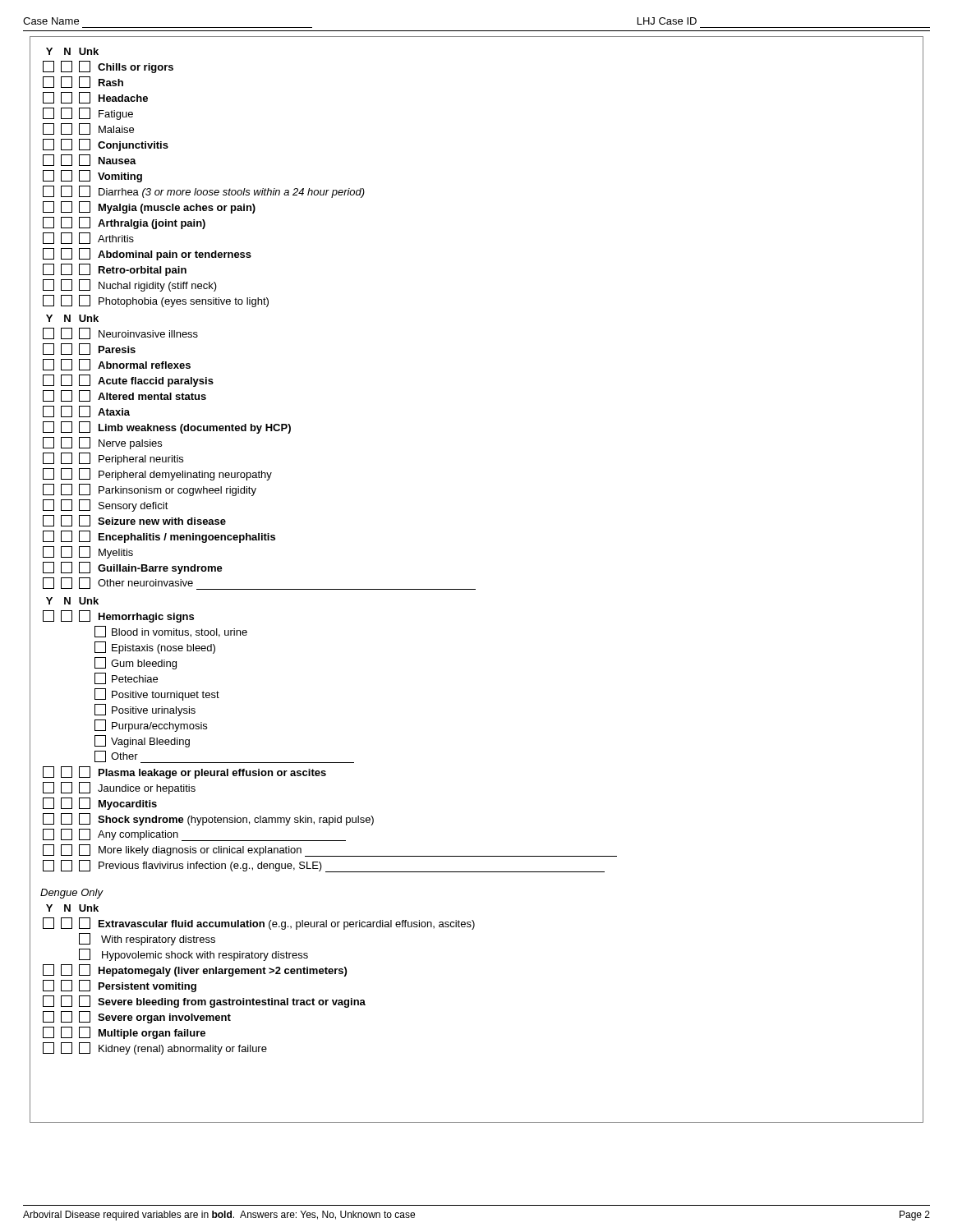This screenshot has width=953, height=1232.
Task: Navigate to the block starting "Hemorrhagic signs"
Action: coord(118,616)
